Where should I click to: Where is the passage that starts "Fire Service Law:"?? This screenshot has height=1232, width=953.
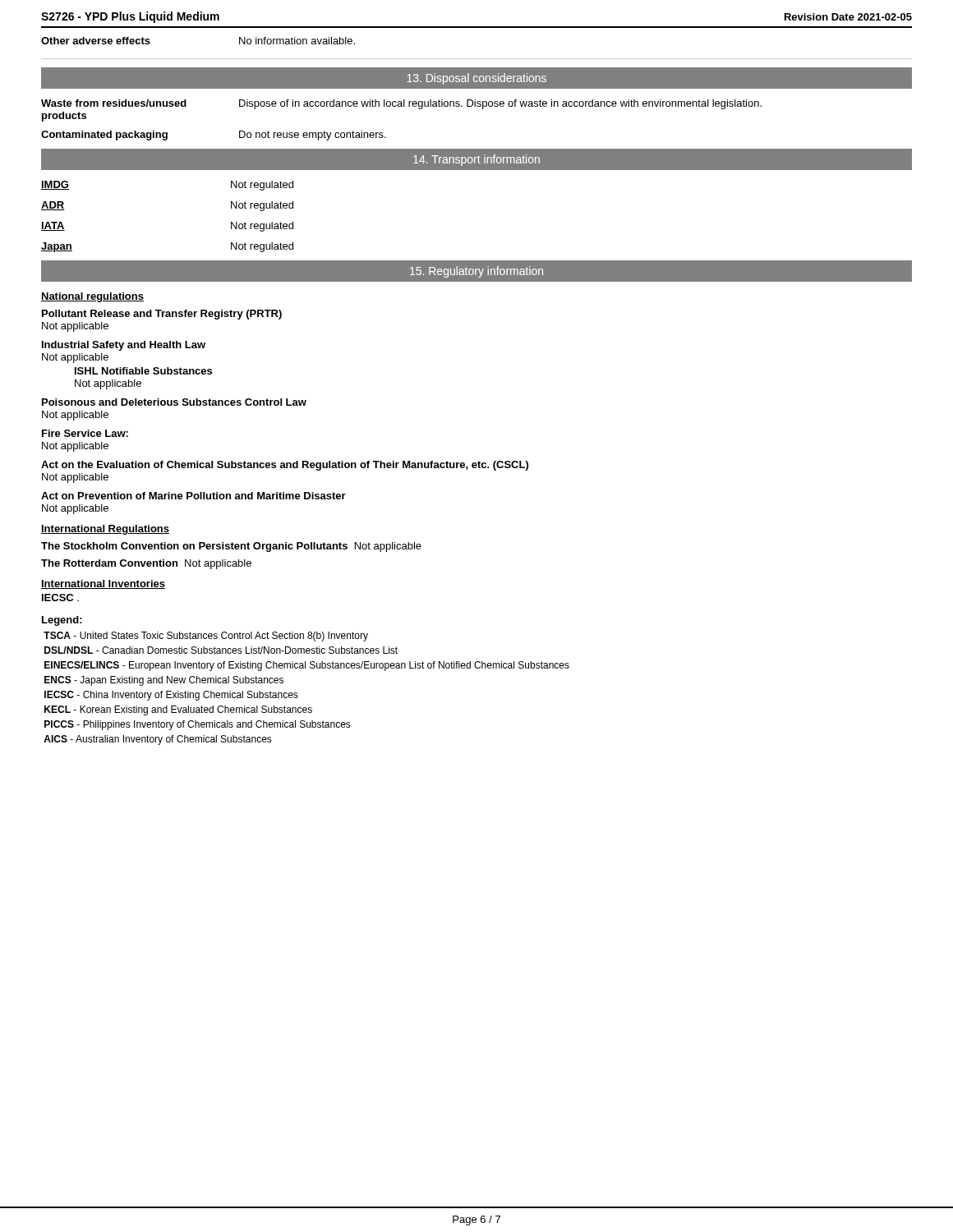(85, 433)
